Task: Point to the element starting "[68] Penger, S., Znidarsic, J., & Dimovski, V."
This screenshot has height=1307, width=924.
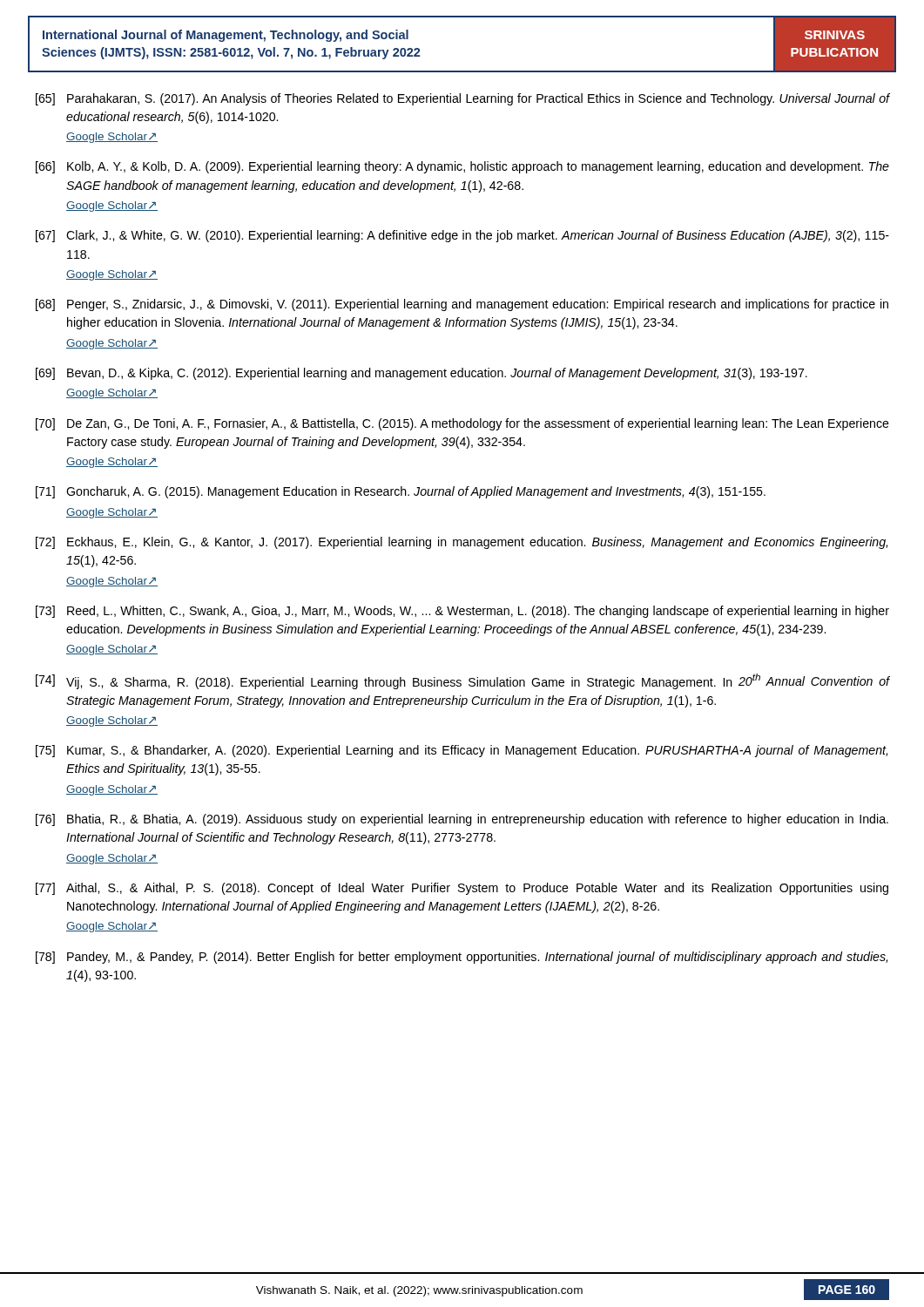Action: point(462,324)
